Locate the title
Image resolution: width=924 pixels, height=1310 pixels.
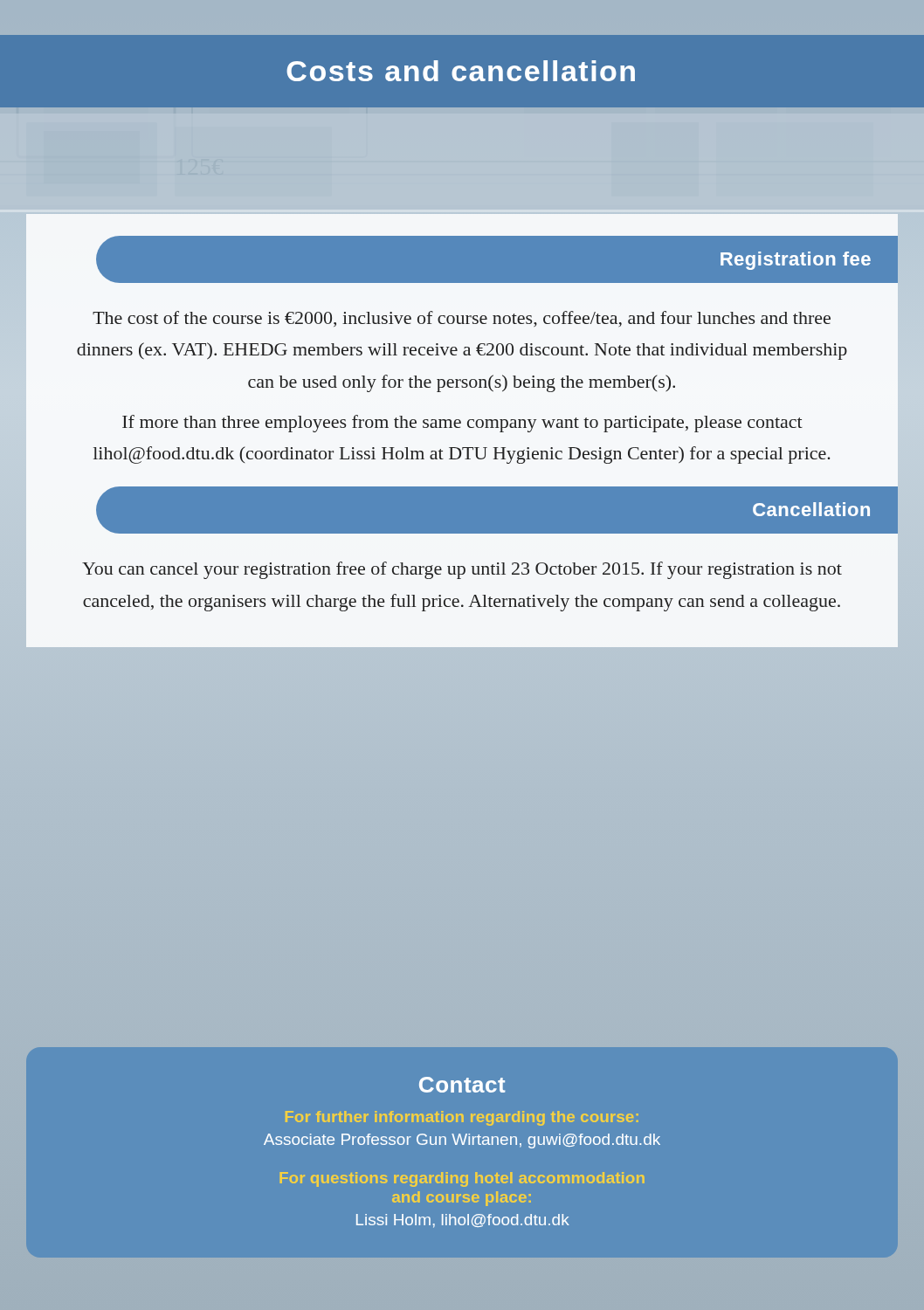462,71
